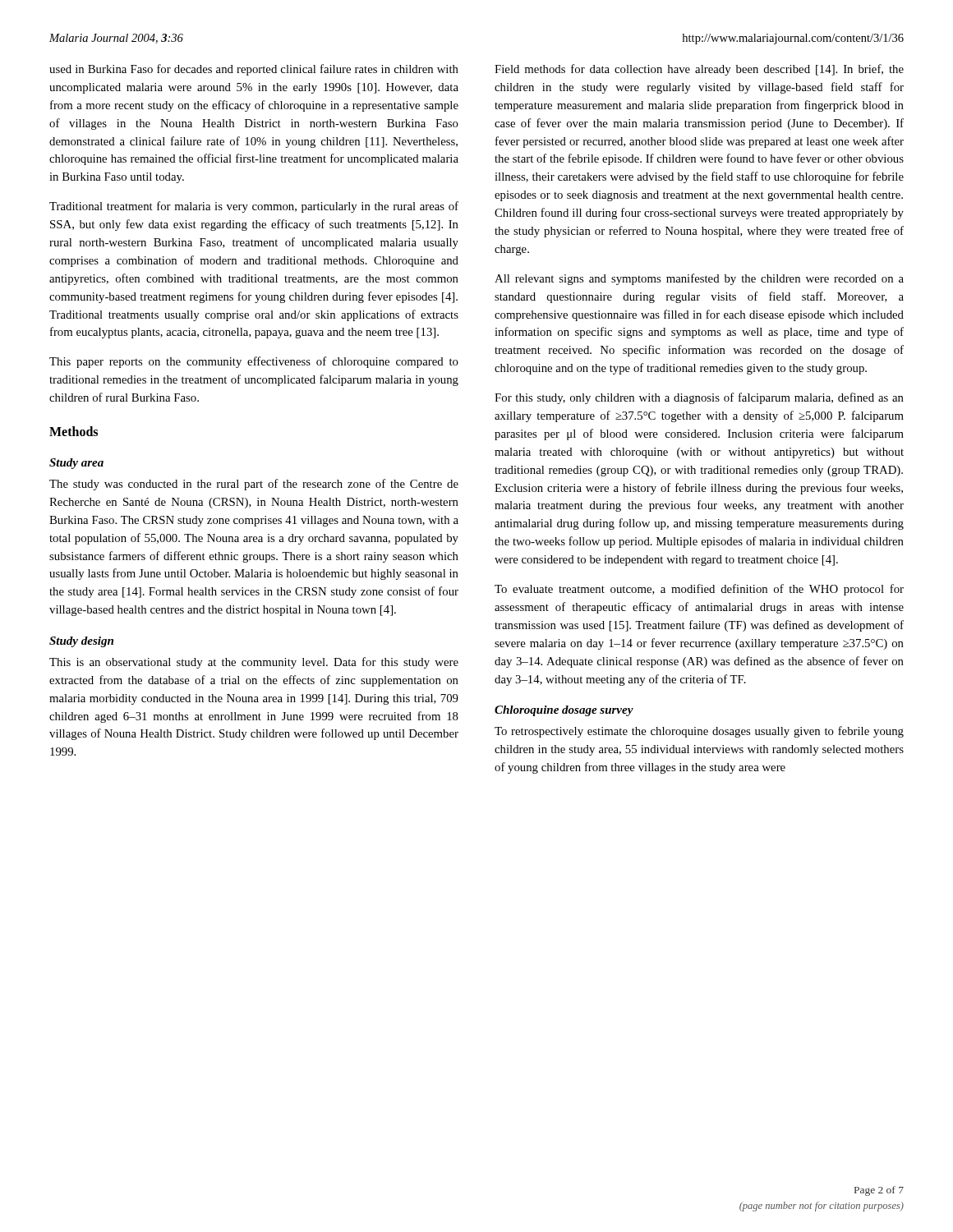Find the text block that reads "For this study, only children with a"
Image resolution: width=953 pixels, height=1232 pixels.
click(699, 479)
